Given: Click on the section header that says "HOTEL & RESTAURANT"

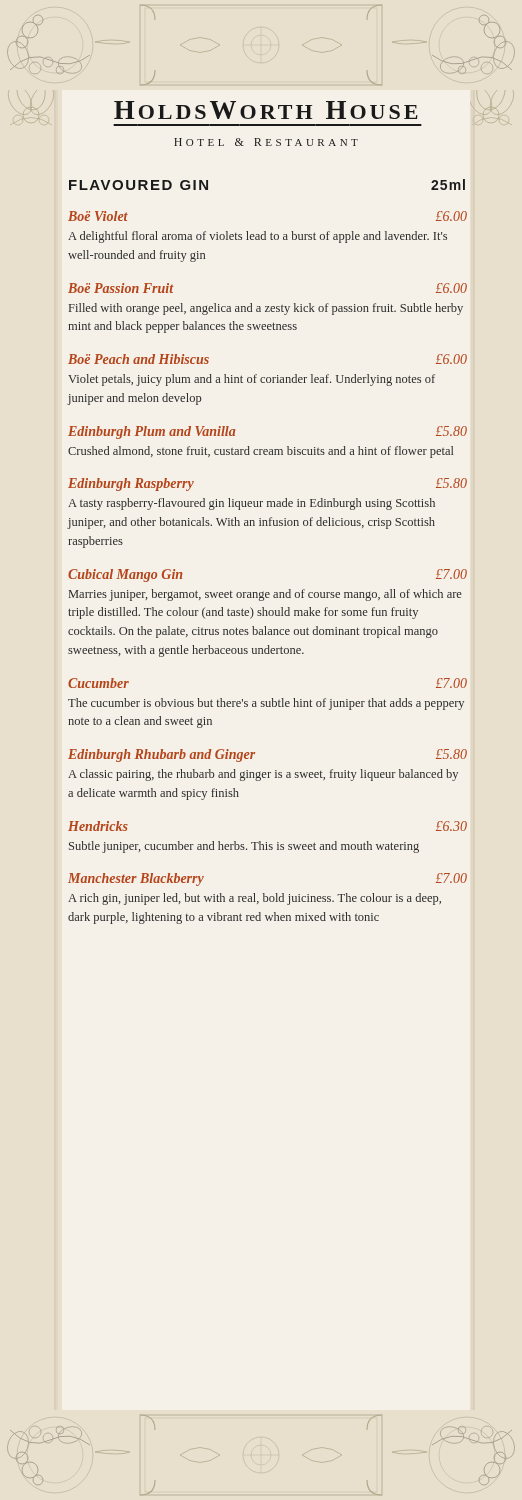Looking at the screenshot, I should coord(267,142).
